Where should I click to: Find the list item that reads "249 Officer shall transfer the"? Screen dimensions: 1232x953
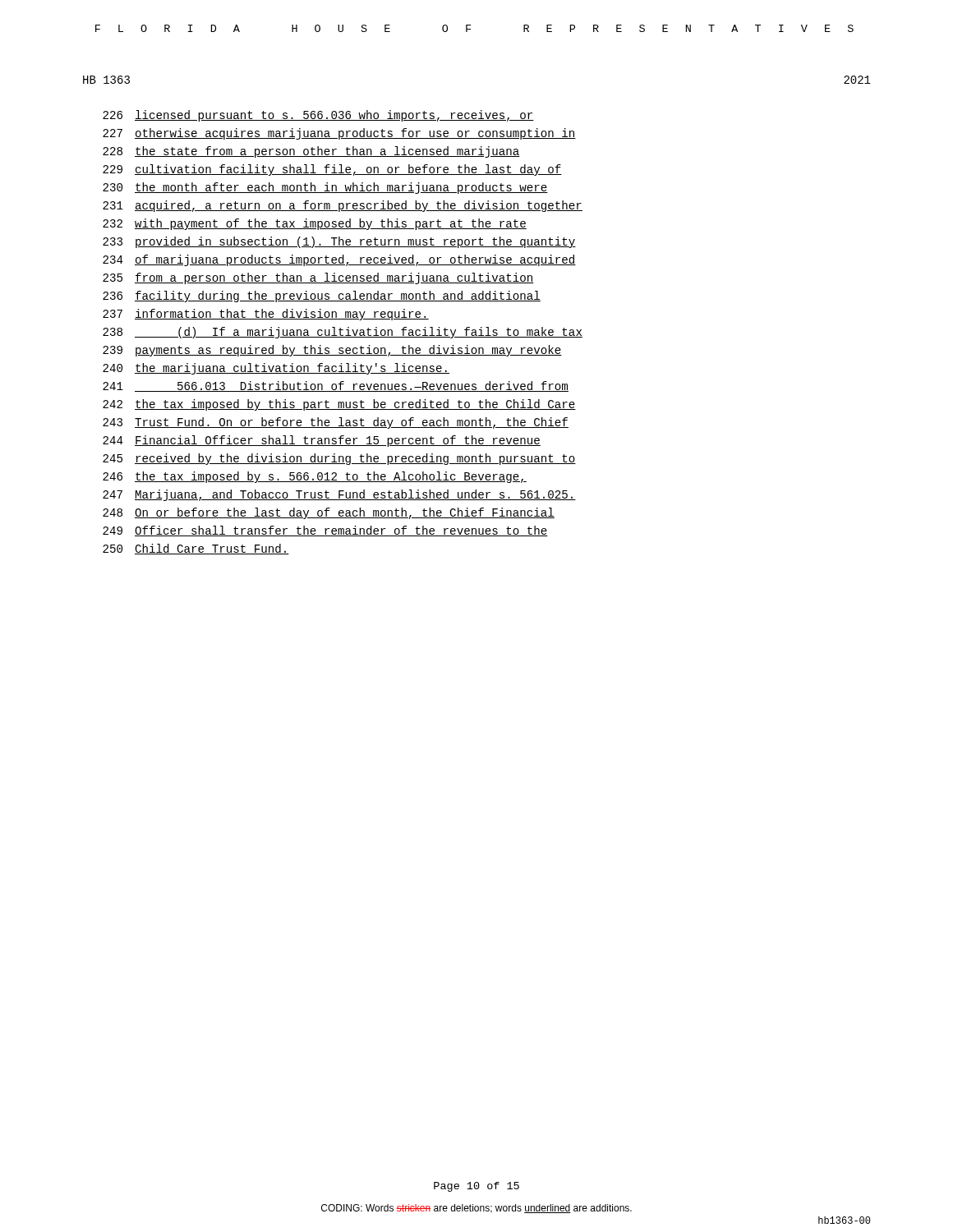[x=485, y=531]
